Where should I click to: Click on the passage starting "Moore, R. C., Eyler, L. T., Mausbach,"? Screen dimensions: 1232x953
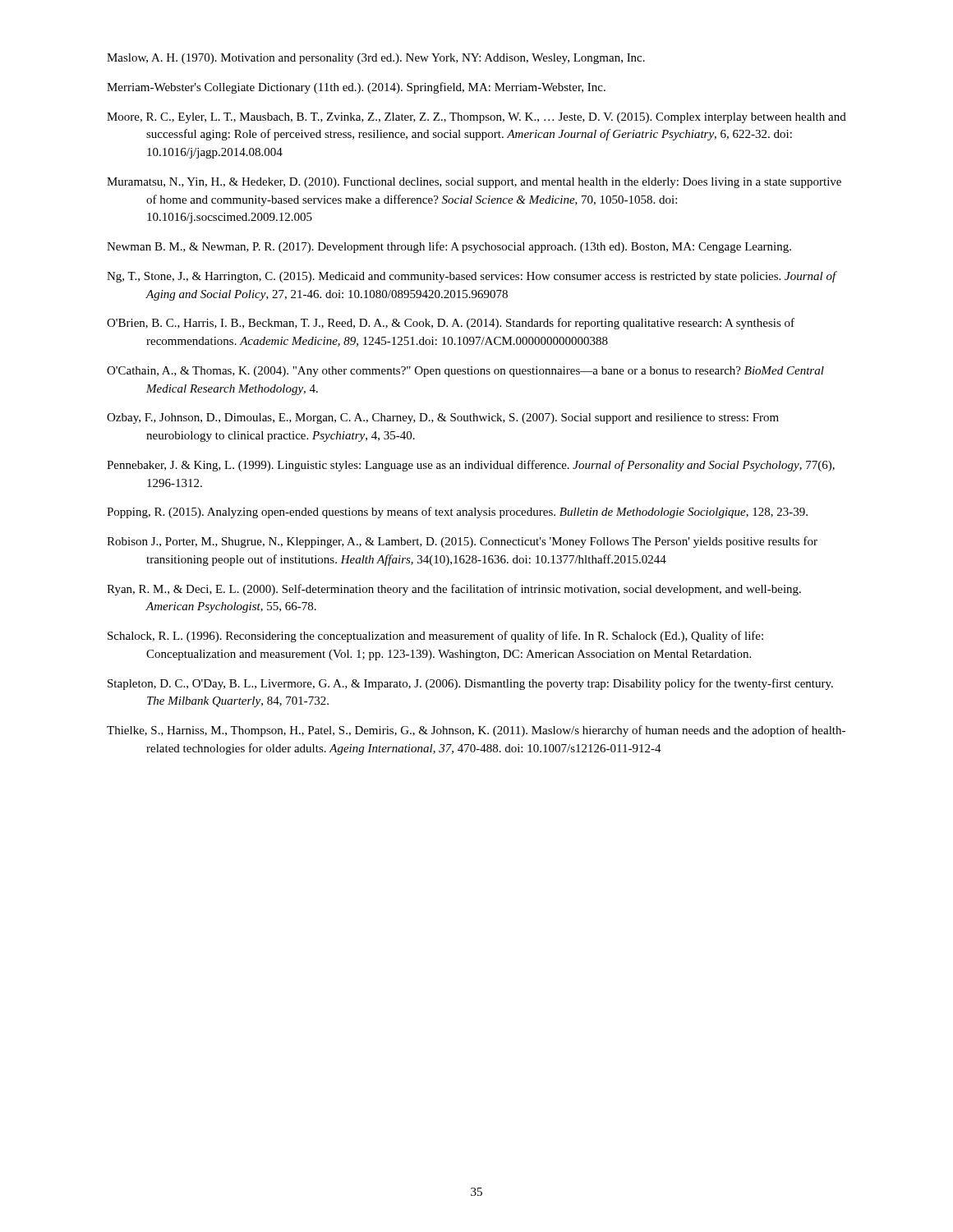(476, 134)
